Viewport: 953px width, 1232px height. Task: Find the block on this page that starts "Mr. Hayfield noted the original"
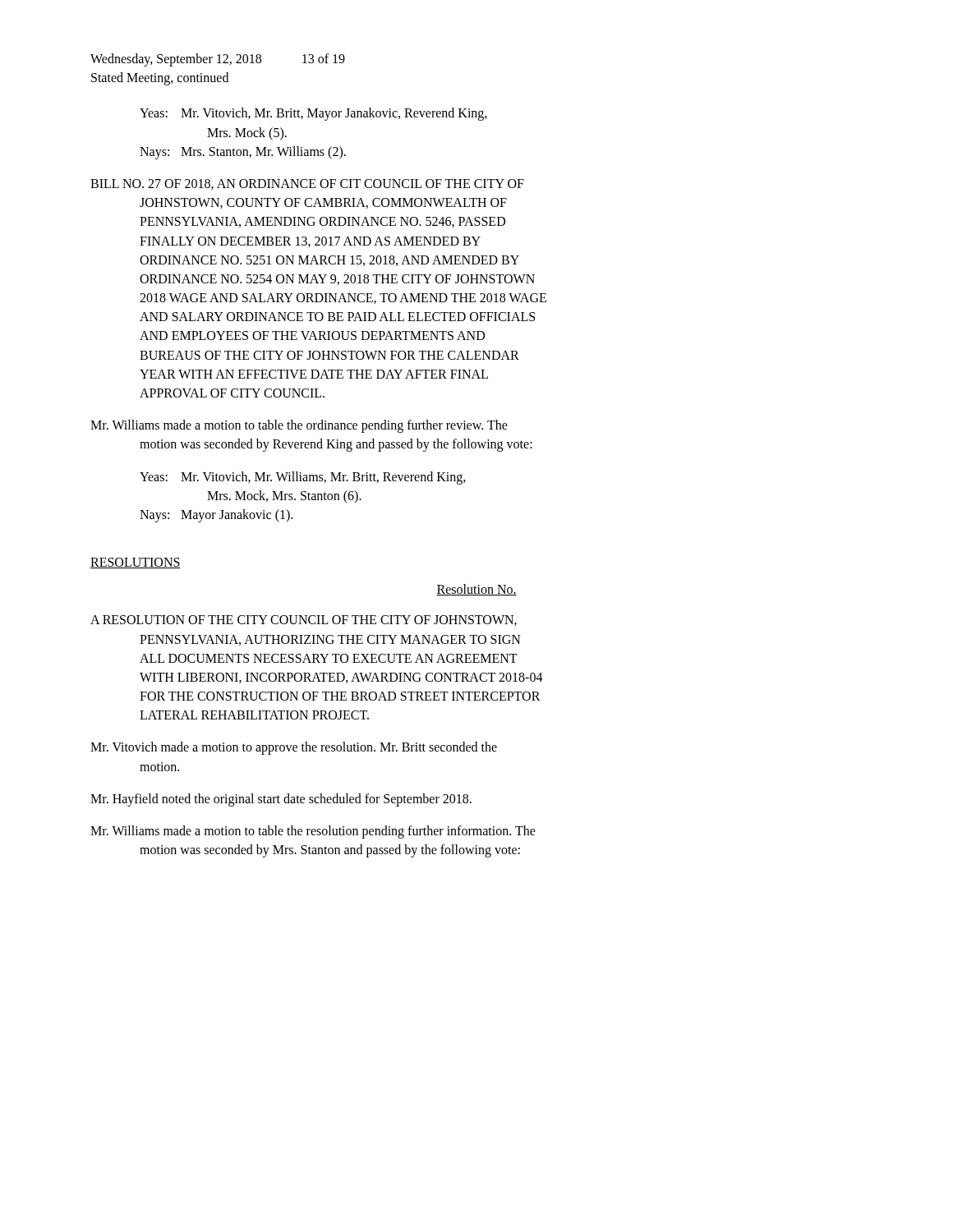pos(281,799)
